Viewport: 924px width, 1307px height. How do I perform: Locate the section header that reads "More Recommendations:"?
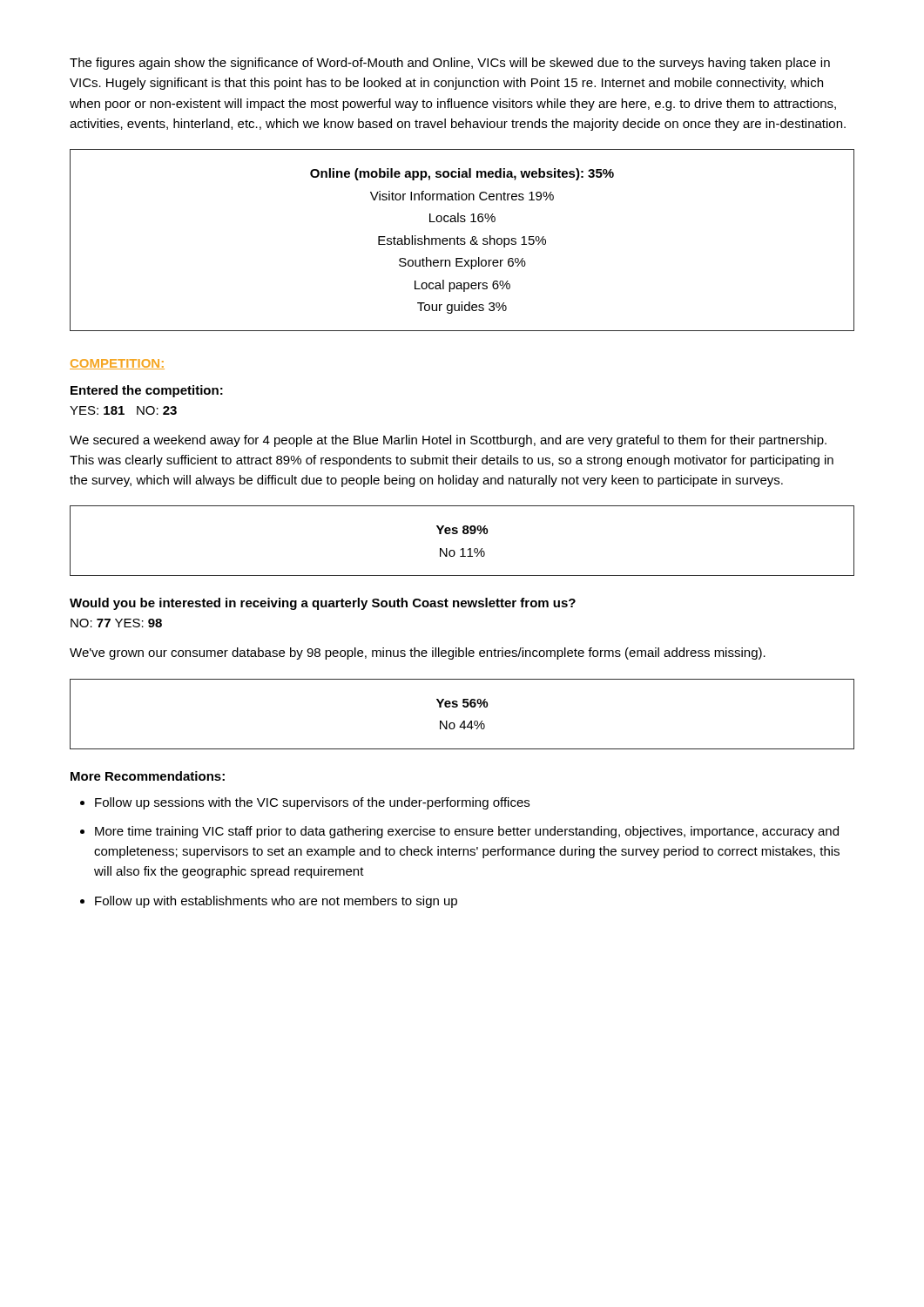tap(148, 776)
